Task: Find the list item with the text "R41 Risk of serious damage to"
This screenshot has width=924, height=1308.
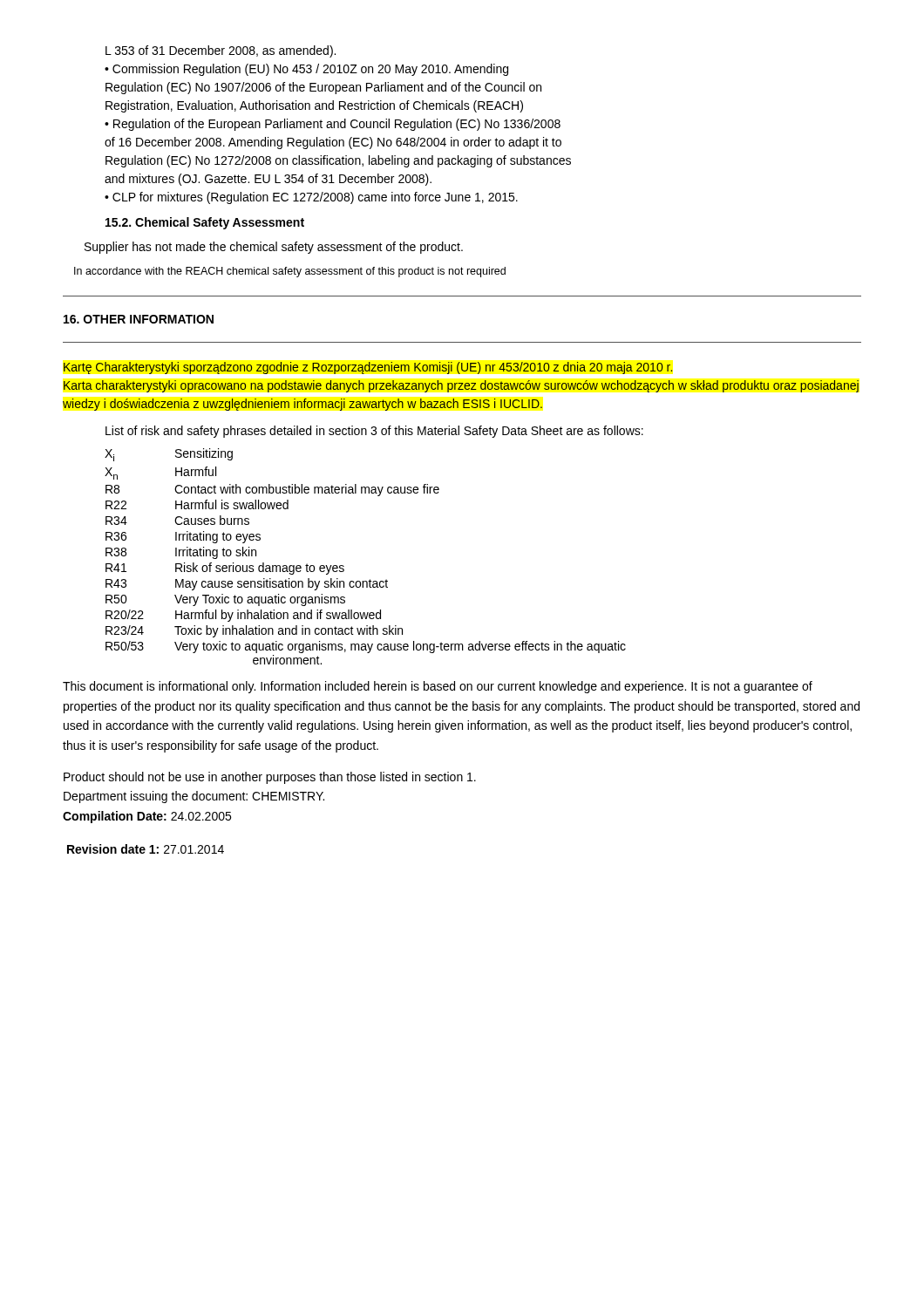Action: tap(365, 568)
